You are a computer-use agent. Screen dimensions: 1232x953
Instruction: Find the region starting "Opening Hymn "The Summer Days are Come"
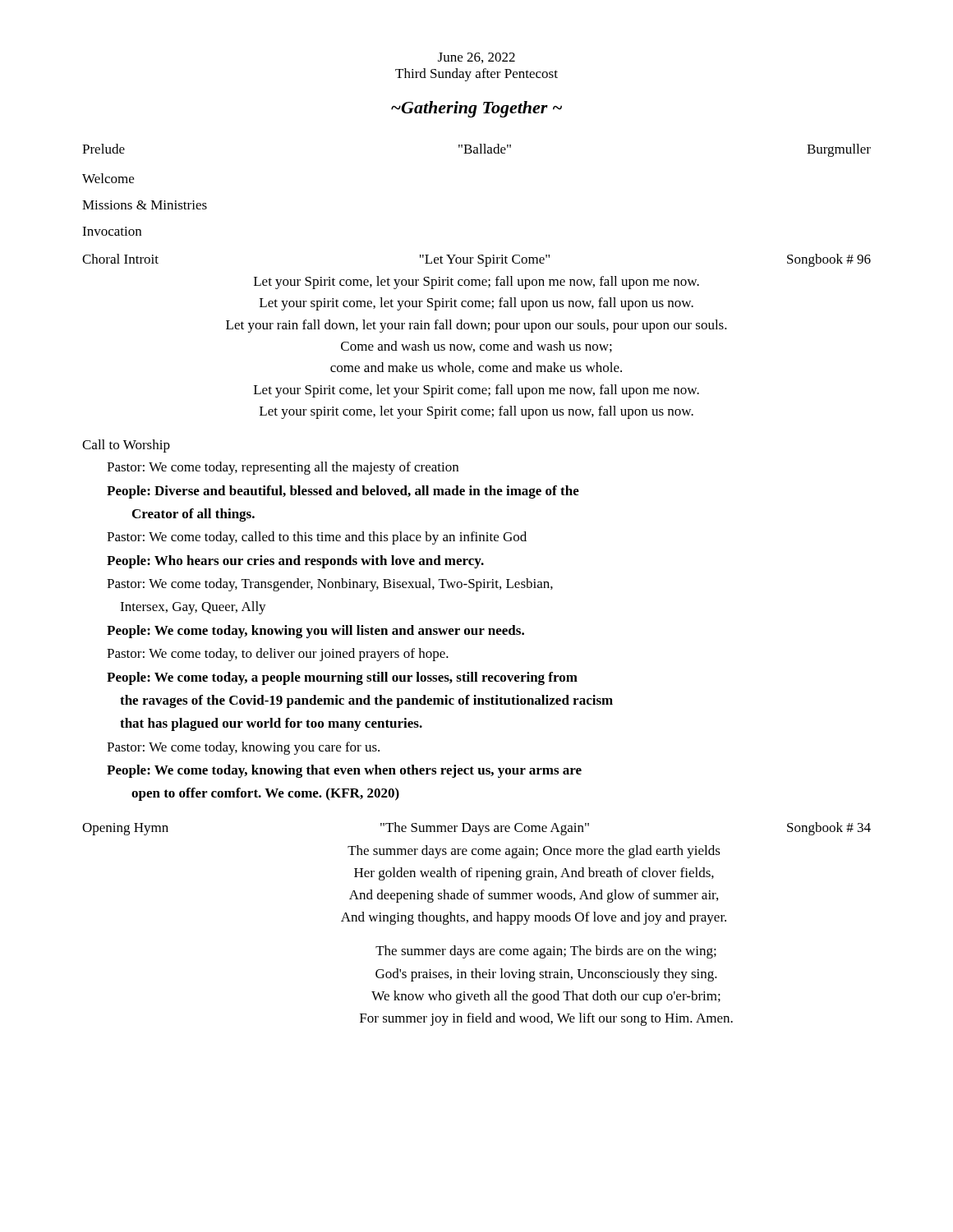pyautogui.click(x=476, y=924)
